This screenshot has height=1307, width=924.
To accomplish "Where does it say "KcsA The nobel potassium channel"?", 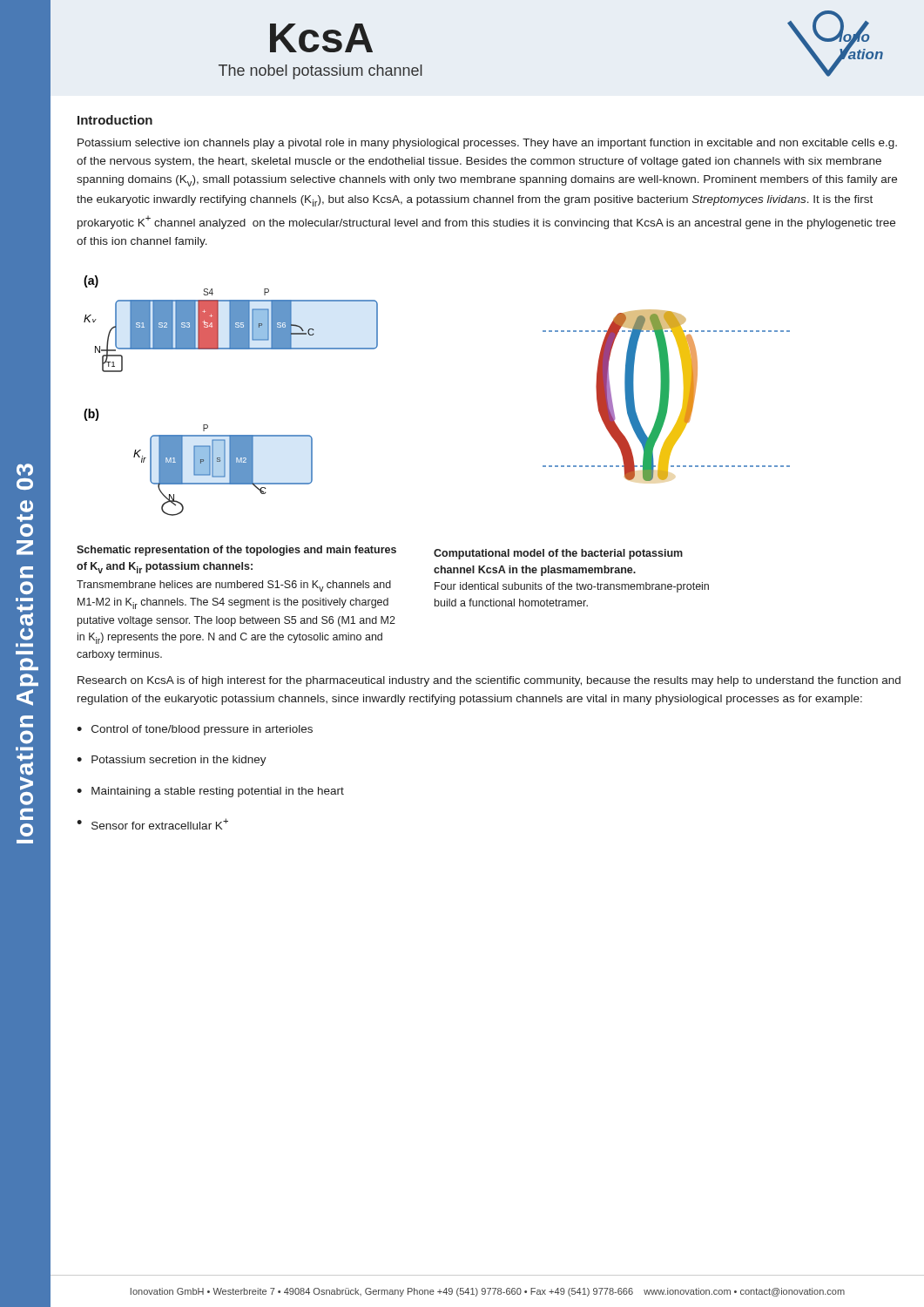I will 320,48.
